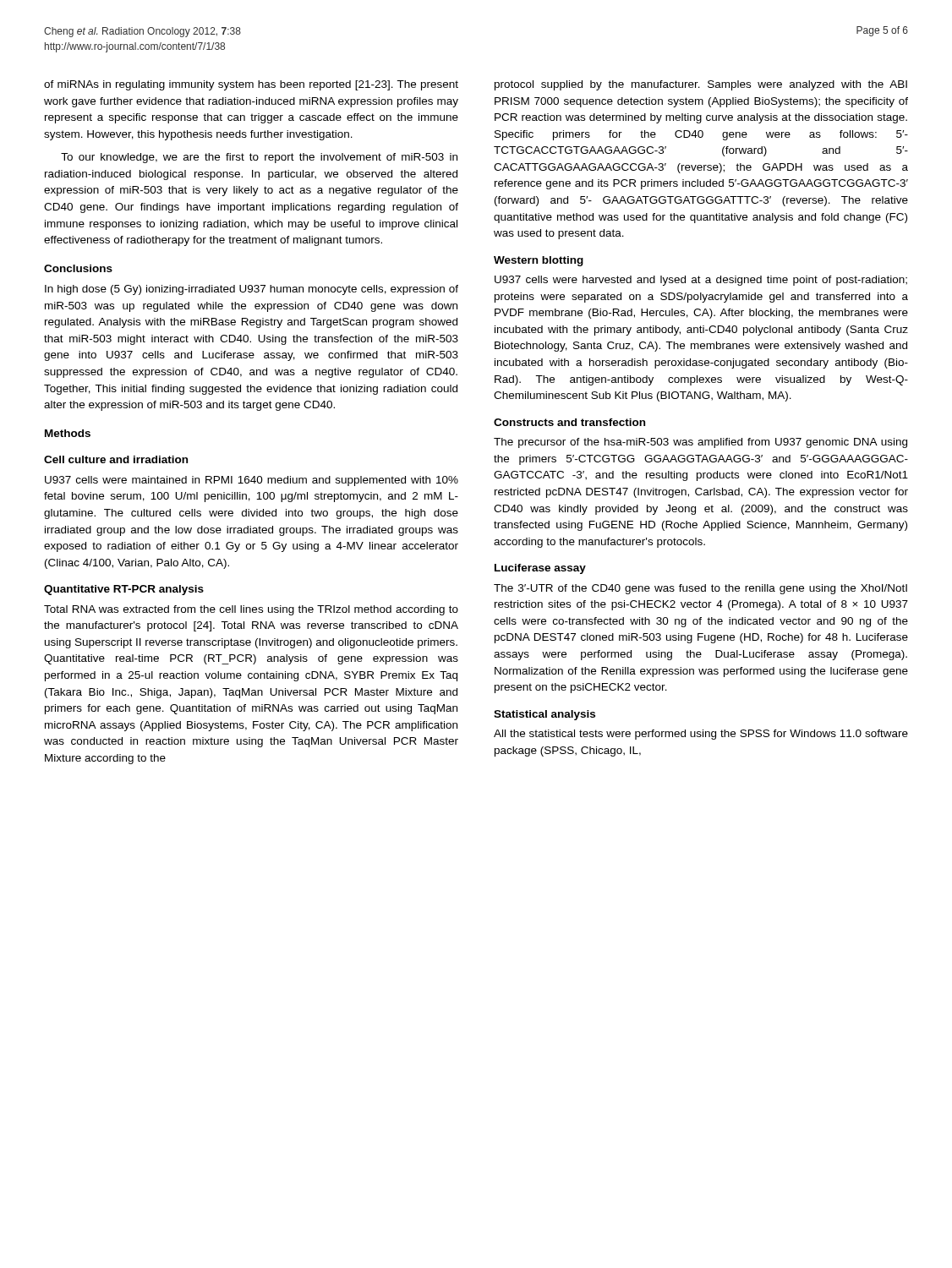Find the element starting "The 3′-UTR of the CD40 gene was fused"
This screenshot has width=952, height=1268.
coord(701,638)
